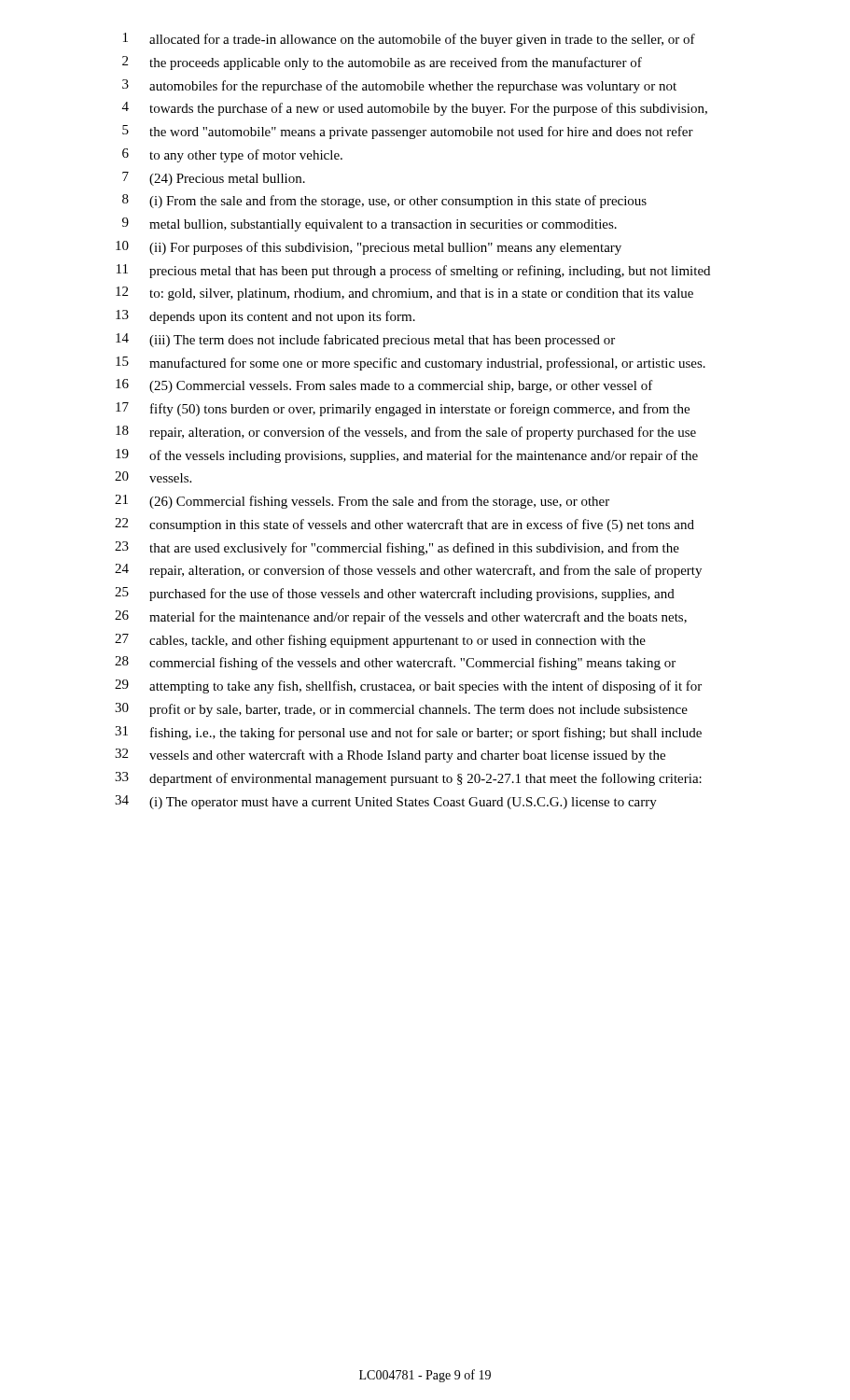The image size is (850, 1400).
Task: Where is the passage that starts "19 of the vessels including"?
Action: (x=441, y=455)
